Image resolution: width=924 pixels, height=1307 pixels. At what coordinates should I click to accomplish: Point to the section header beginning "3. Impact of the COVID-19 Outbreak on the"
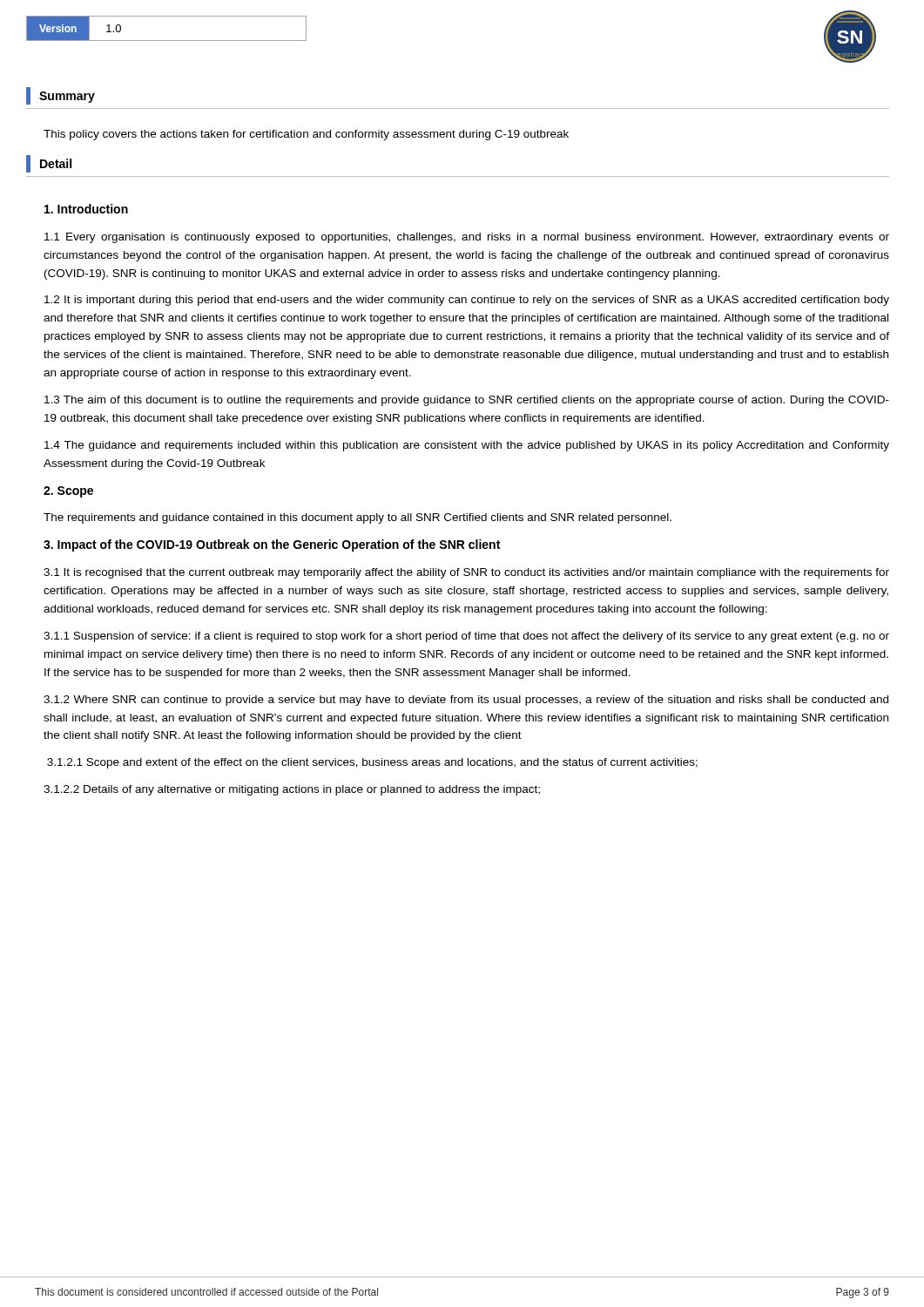pos(466,546)
